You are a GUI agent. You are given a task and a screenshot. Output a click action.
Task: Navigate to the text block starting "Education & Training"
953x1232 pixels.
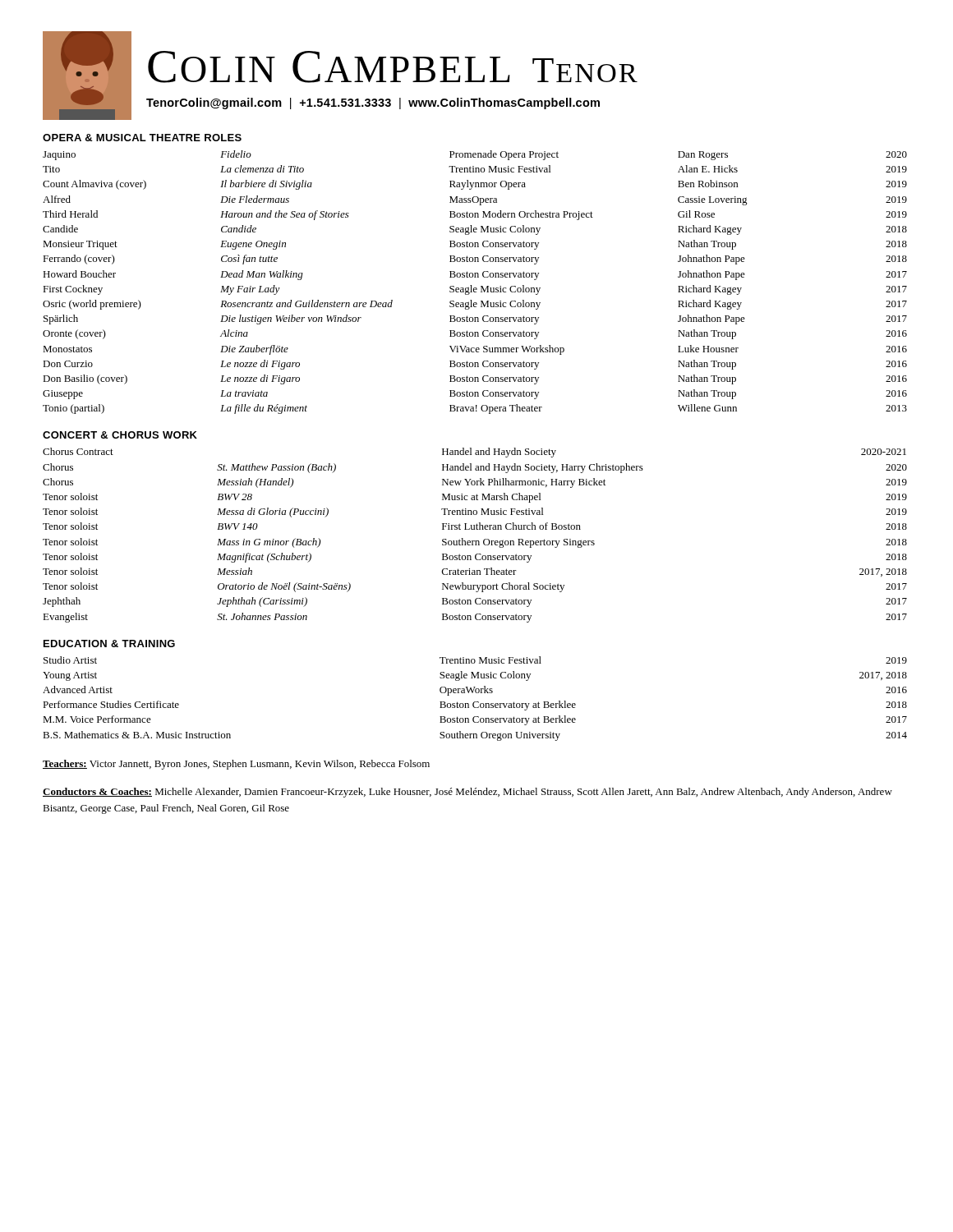tap(109, 643)
